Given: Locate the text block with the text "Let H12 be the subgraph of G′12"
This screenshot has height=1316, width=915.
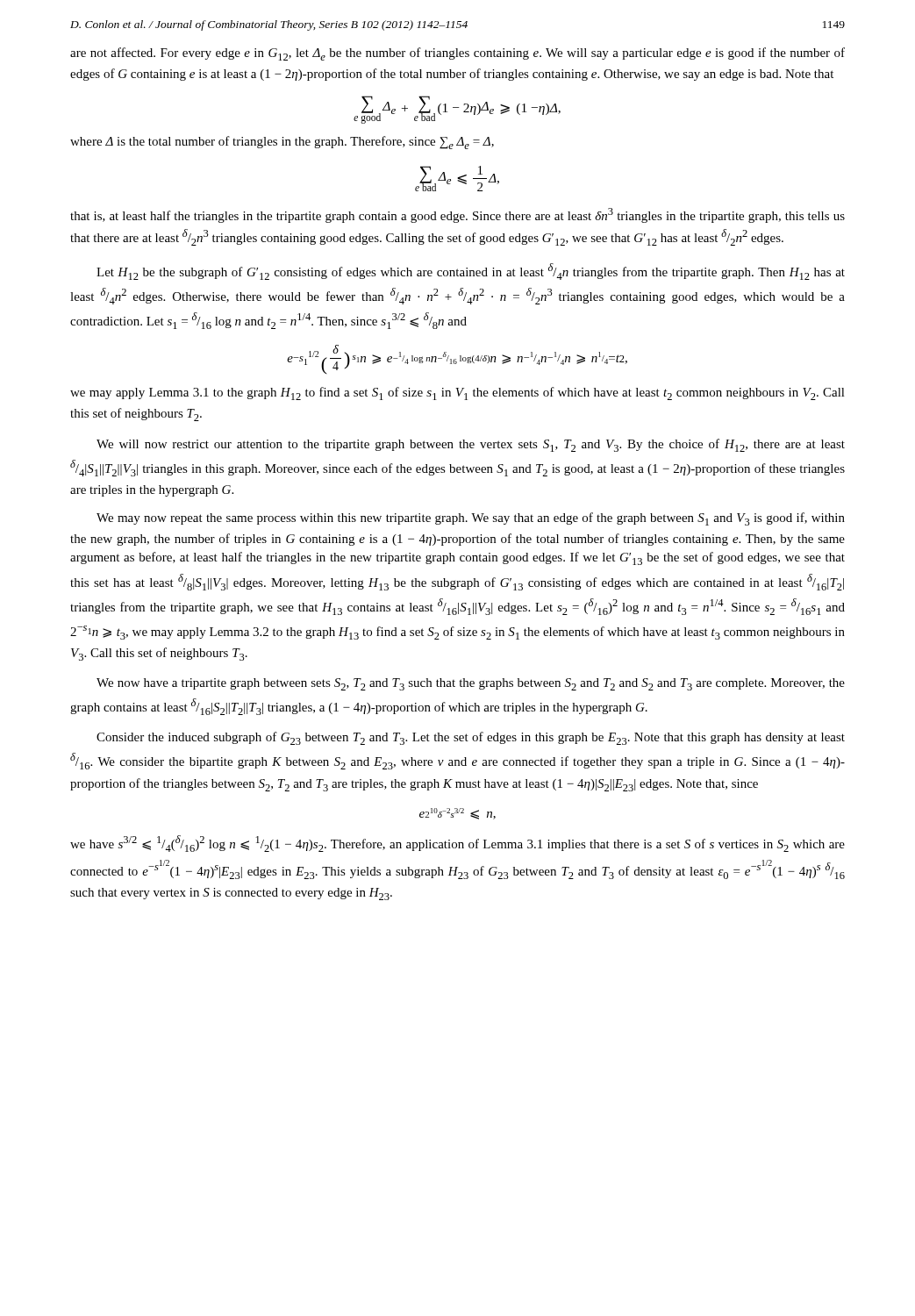Looking at the screenshot, I should pyautogui.click(x=458, y=296).
